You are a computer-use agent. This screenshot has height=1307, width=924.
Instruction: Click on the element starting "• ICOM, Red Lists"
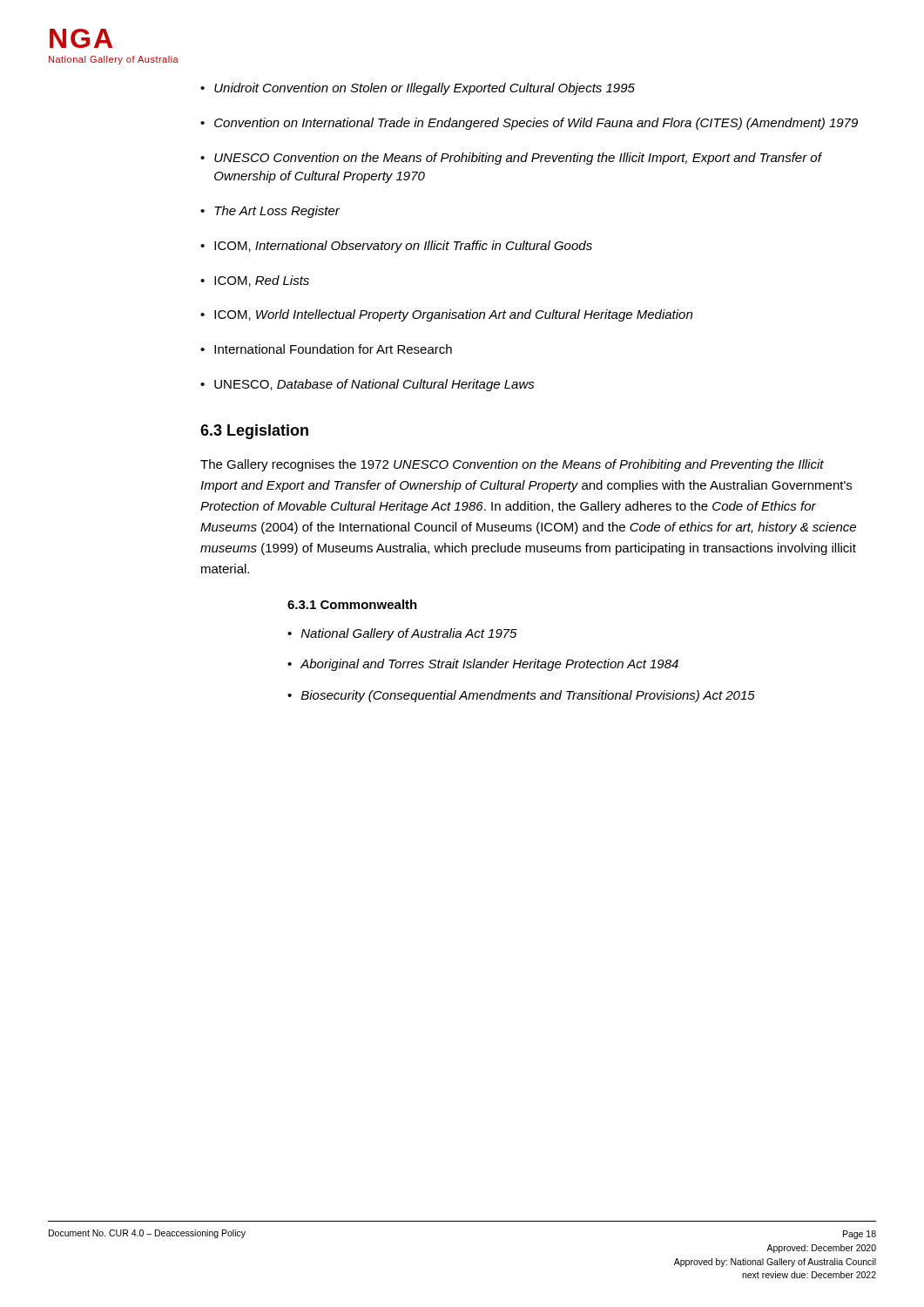[x=255, y=281]
